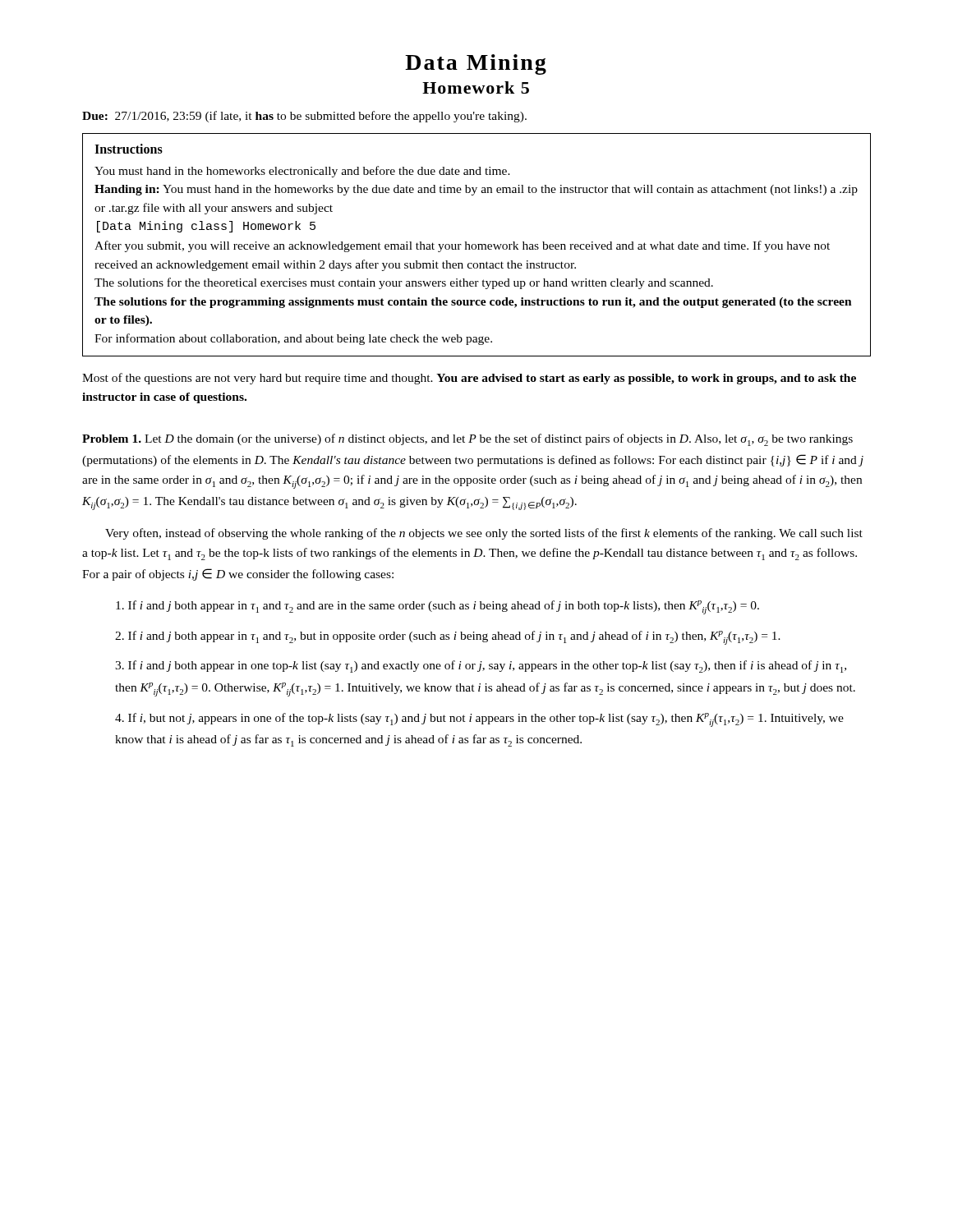
Task: Click on the text starting "3. If i and j both appear in"
Action: (485, 677)
